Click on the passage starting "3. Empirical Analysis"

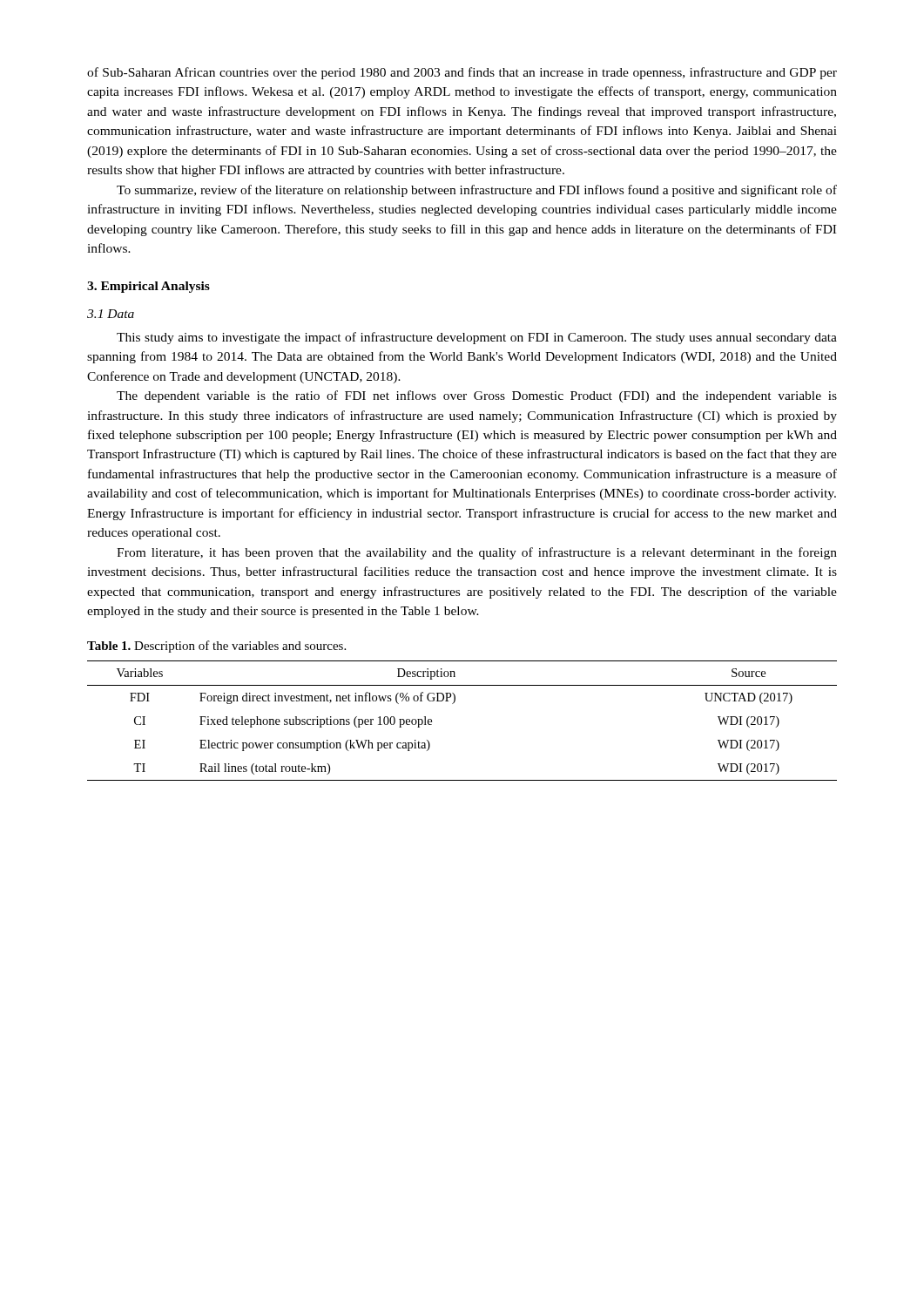(148, 285)
